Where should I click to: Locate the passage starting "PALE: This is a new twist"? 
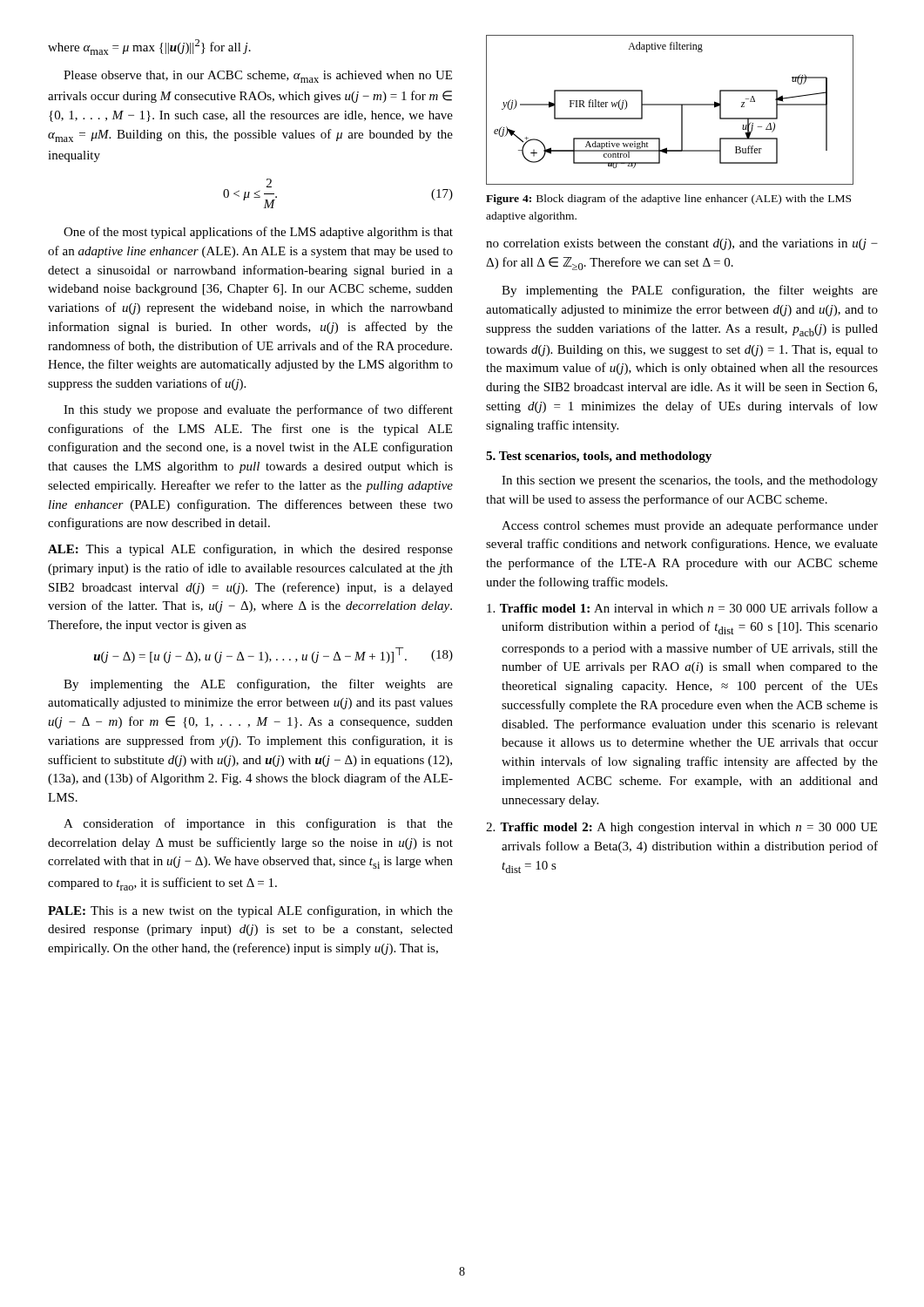point(250,930)
